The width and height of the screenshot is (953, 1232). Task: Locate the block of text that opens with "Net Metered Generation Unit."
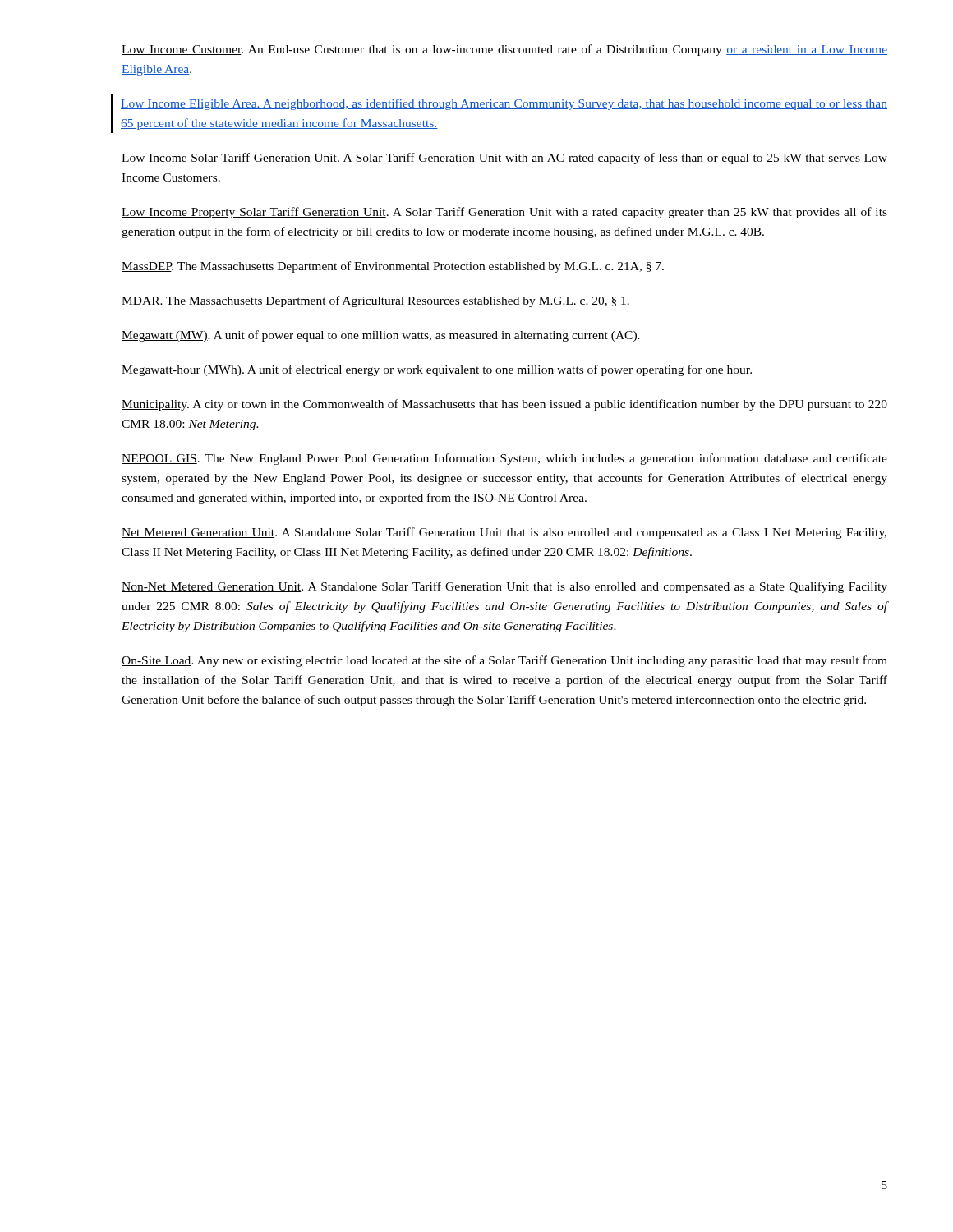504,542
